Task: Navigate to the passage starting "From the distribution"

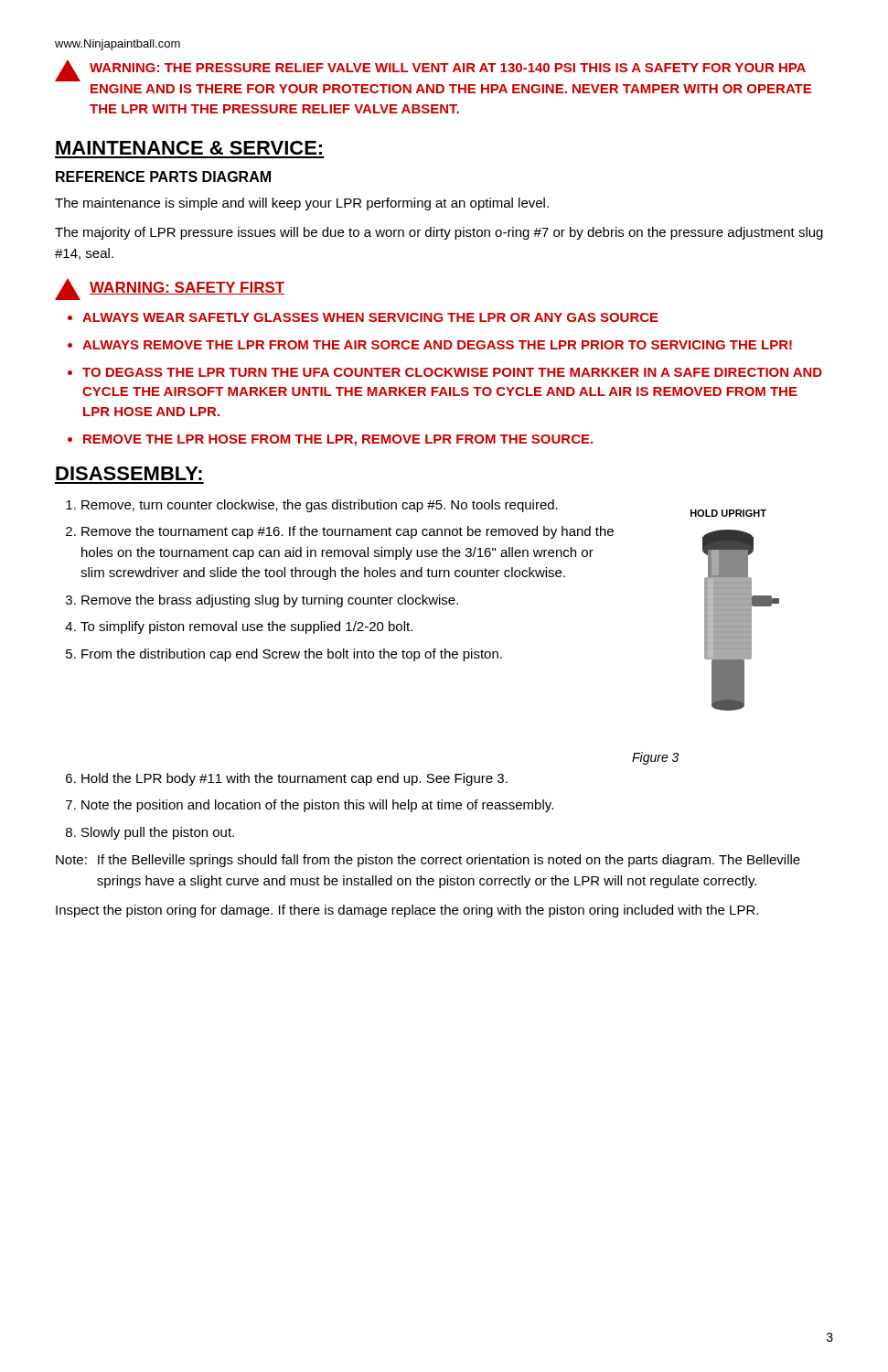Action: click(292, 653)
